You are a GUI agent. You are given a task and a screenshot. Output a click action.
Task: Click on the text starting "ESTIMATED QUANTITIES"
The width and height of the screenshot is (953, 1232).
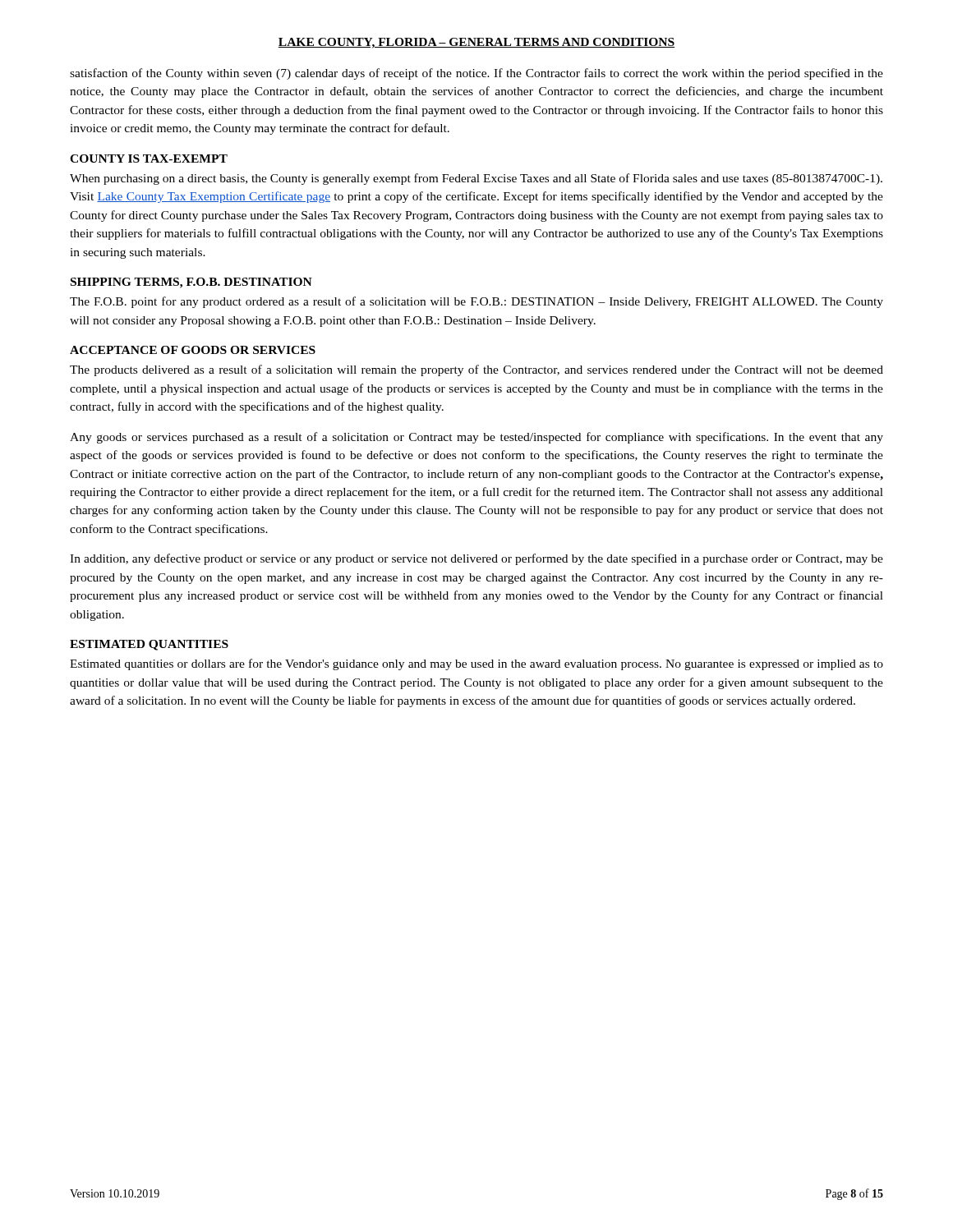[149, 644]
